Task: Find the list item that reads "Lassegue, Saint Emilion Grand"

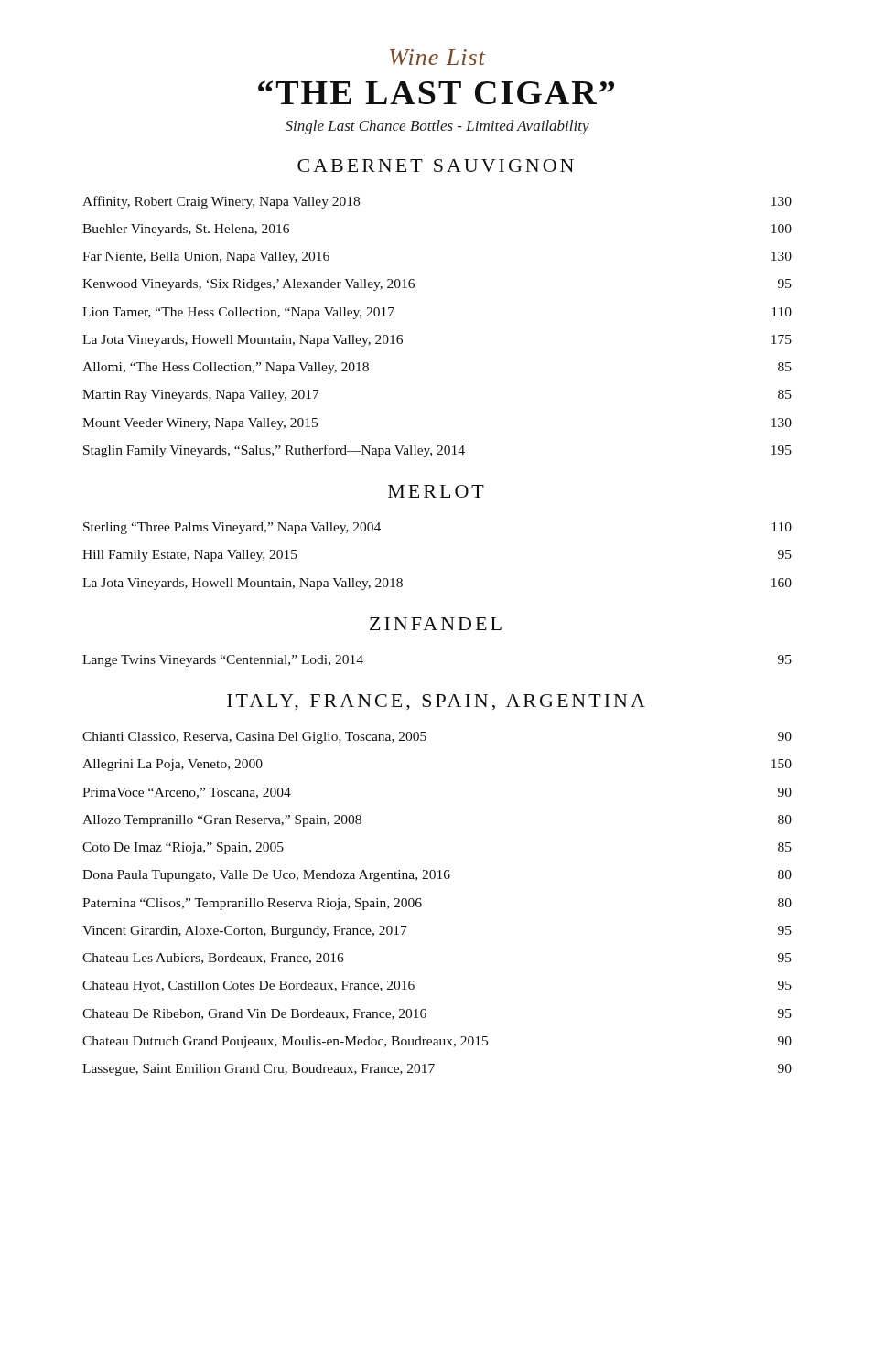Action: pyautogui.click(x=437, y=1068)
